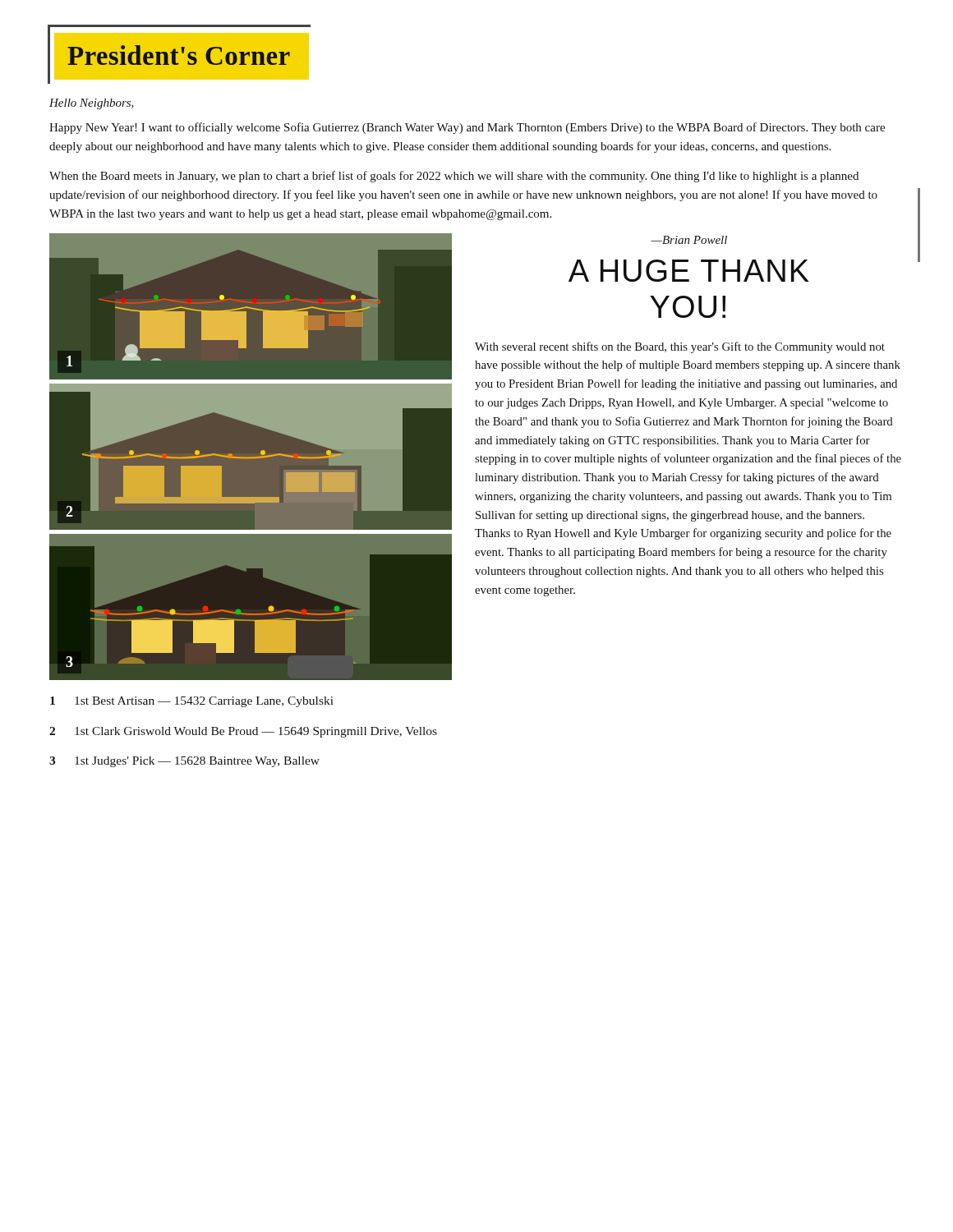Viewport: 953px width, 1232px height.
Task: Locate the region starting "A HUGE THANKYOU!"
Action: pos(689,289)
